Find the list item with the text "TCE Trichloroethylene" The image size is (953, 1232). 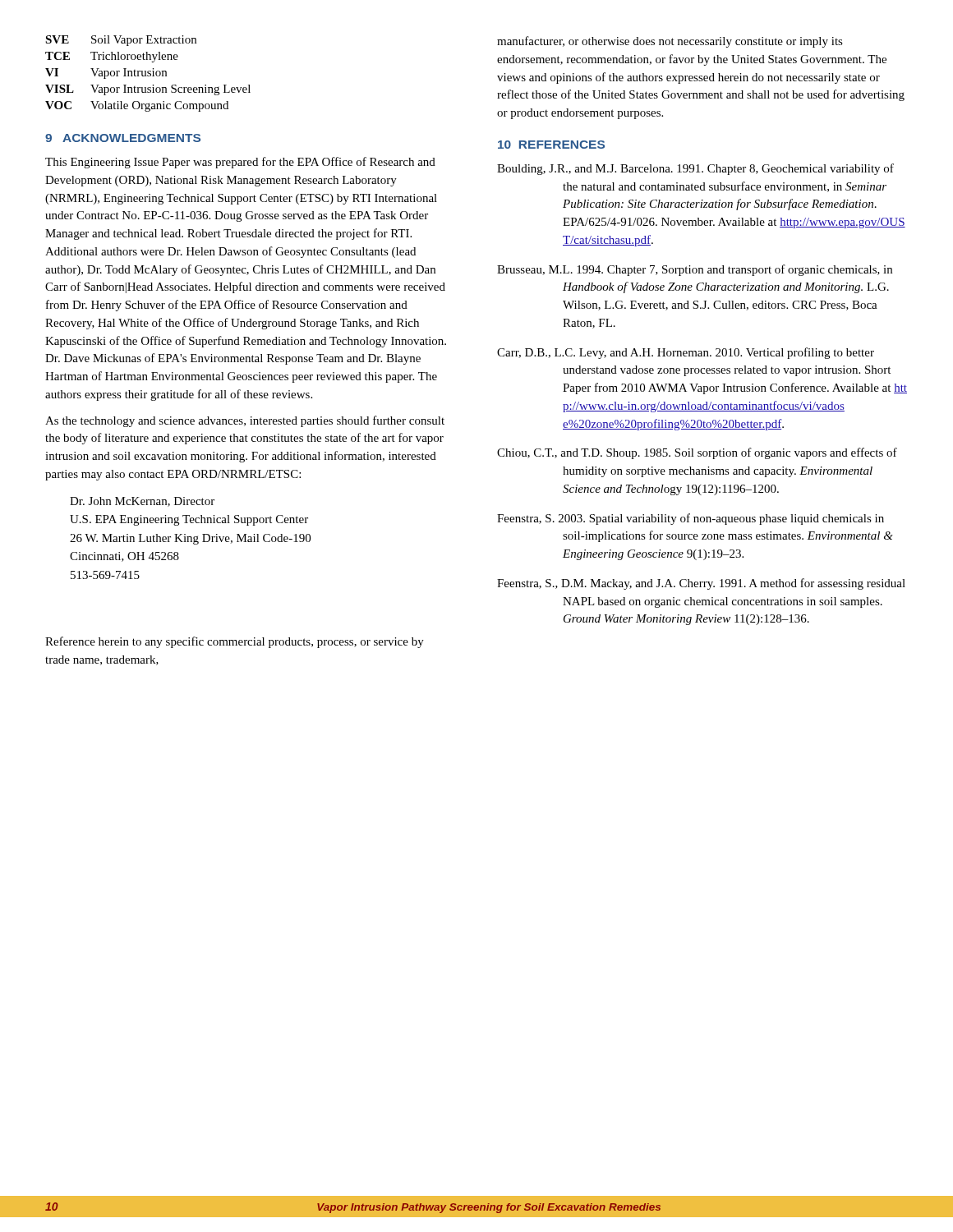[112, 56]
